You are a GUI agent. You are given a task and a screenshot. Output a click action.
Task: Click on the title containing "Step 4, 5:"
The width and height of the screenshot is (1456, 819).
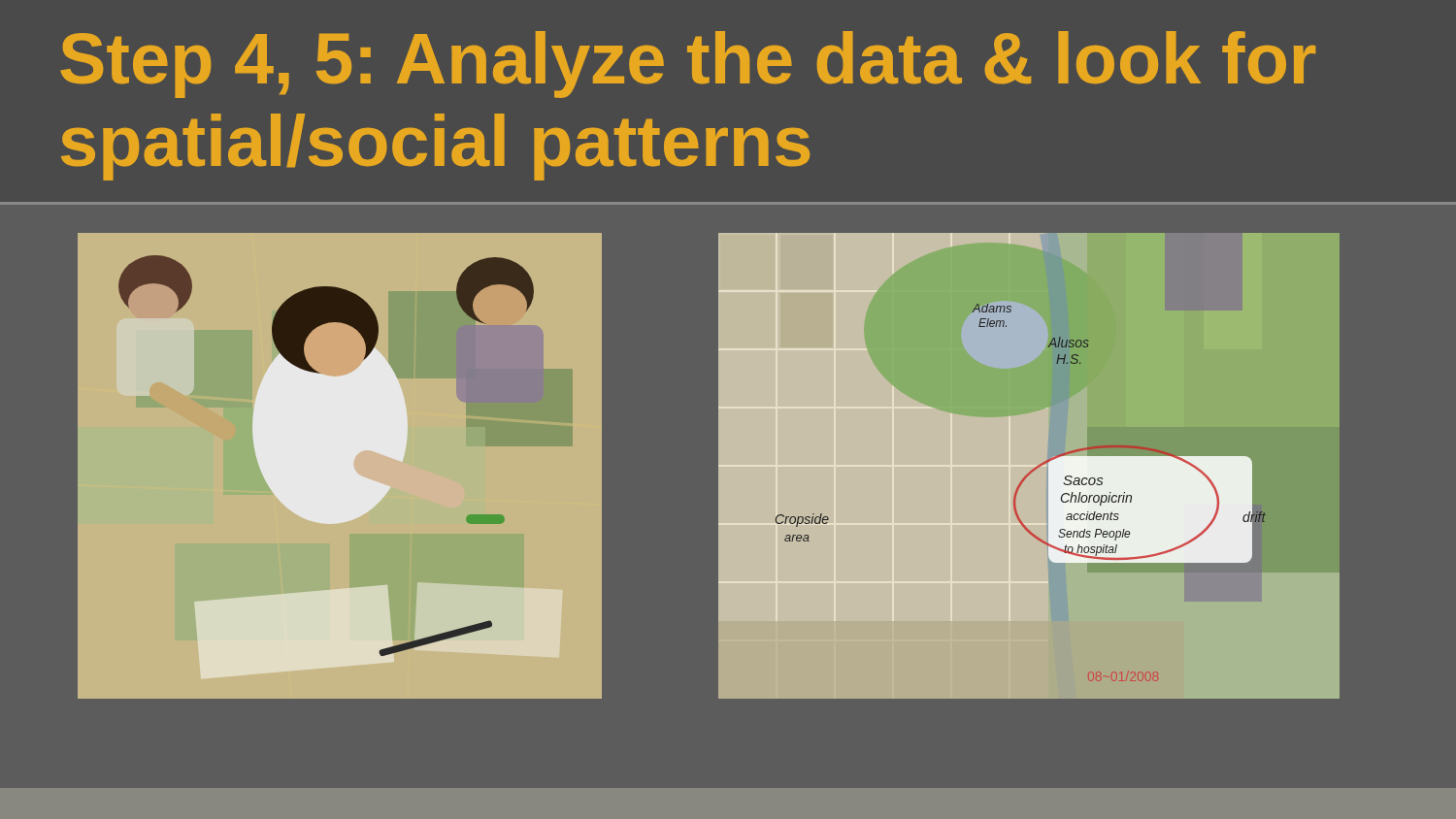pyautogui.click(x=728, y=100)
